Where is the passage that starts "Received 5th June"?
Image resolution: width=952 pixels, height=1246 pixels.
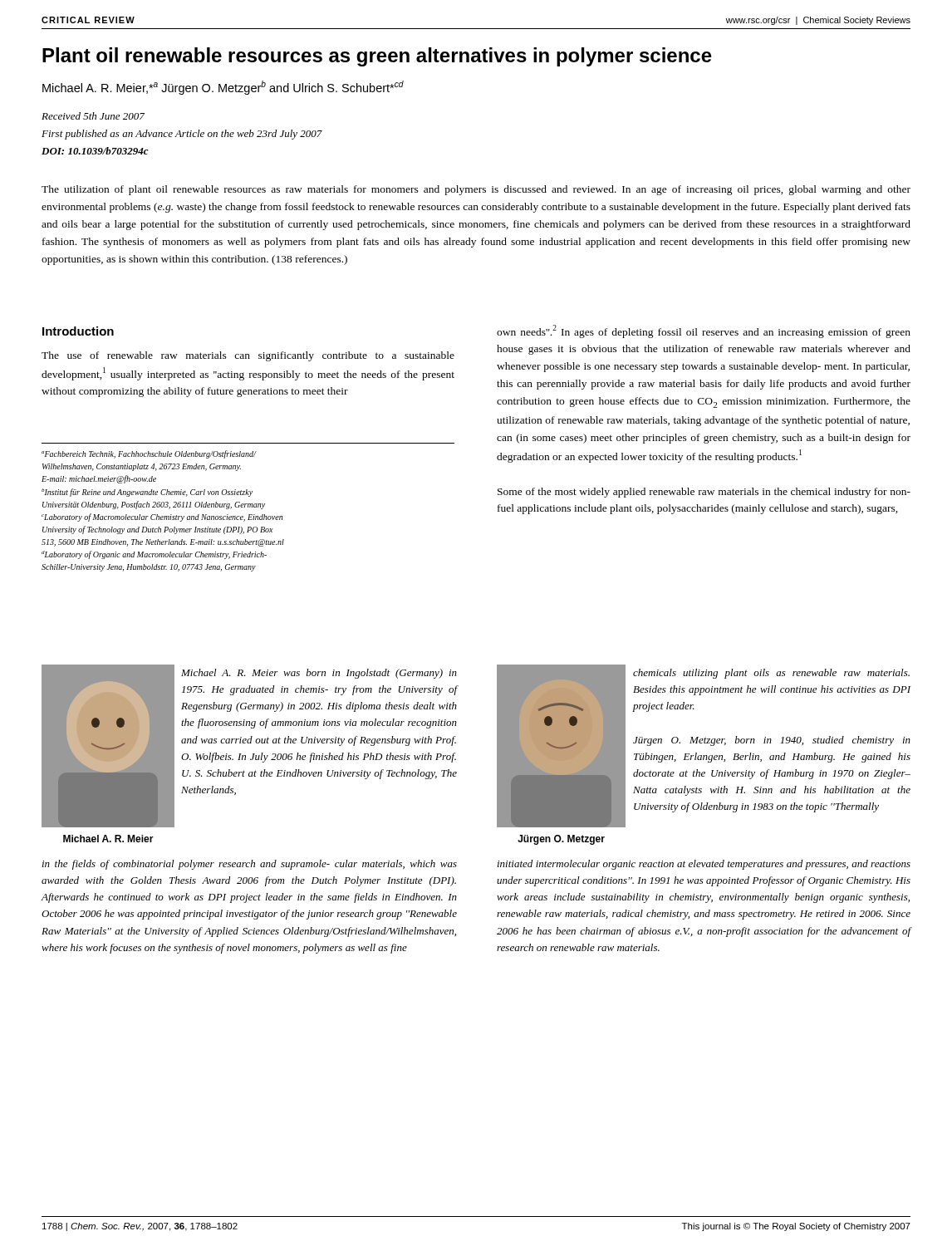(x=182, y=133)
